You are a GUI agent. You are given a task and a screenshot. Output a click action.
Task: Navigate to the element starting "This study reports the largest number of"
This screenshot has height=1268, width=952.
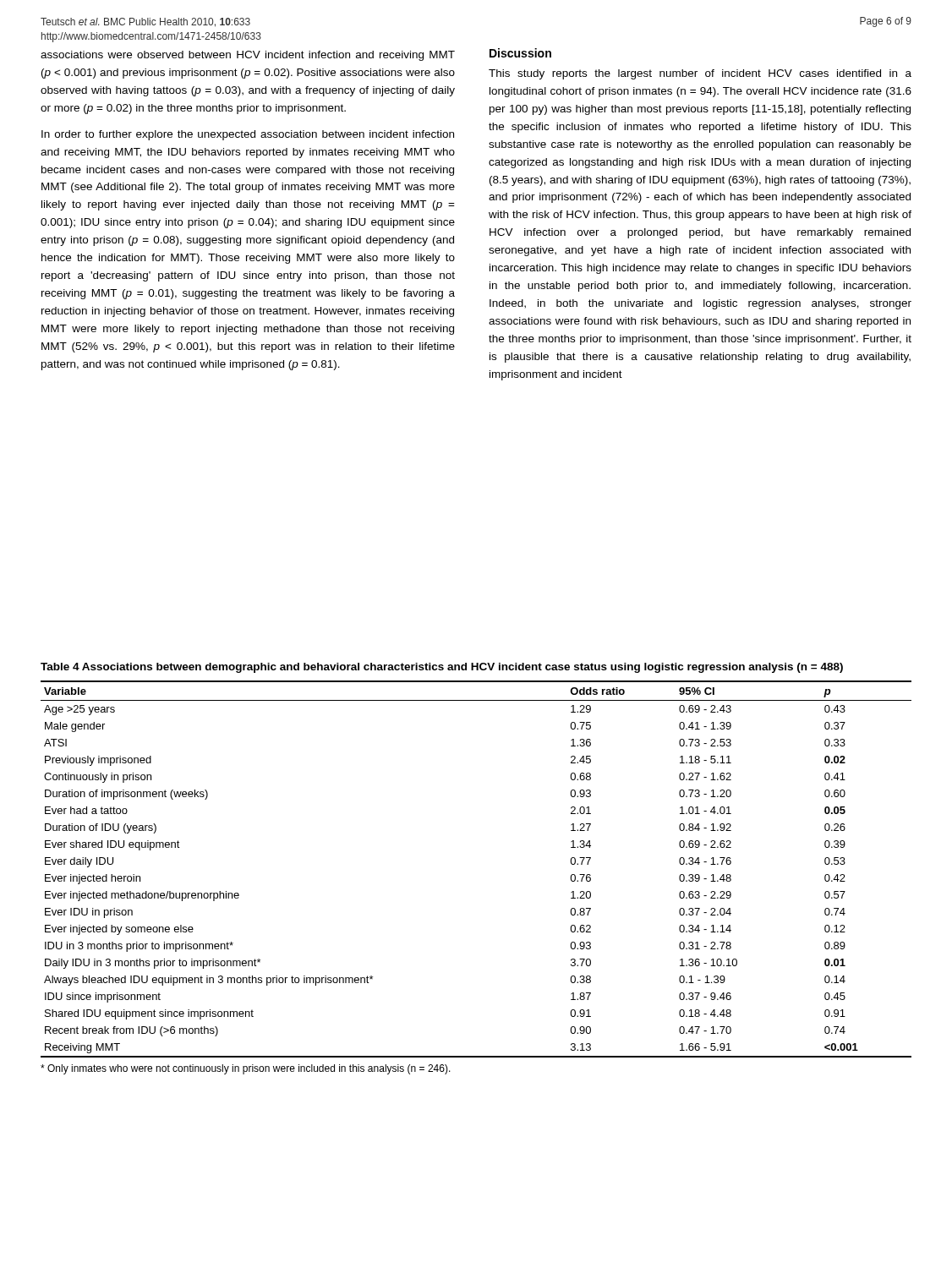coord(700,223)
